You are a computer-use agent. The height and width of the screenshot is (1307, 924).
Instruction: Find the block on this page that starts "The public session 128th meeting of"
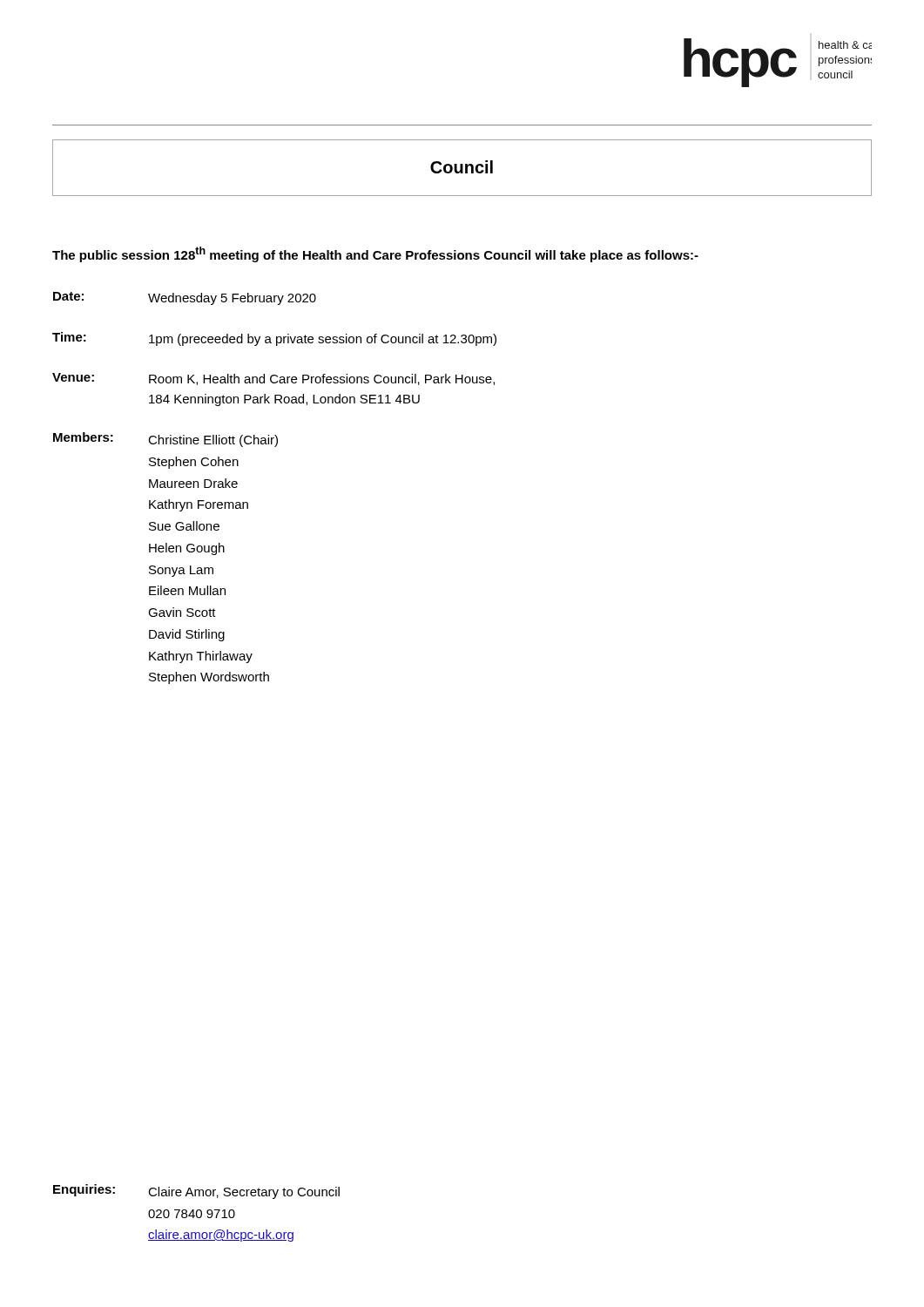(x=375, y=254)
